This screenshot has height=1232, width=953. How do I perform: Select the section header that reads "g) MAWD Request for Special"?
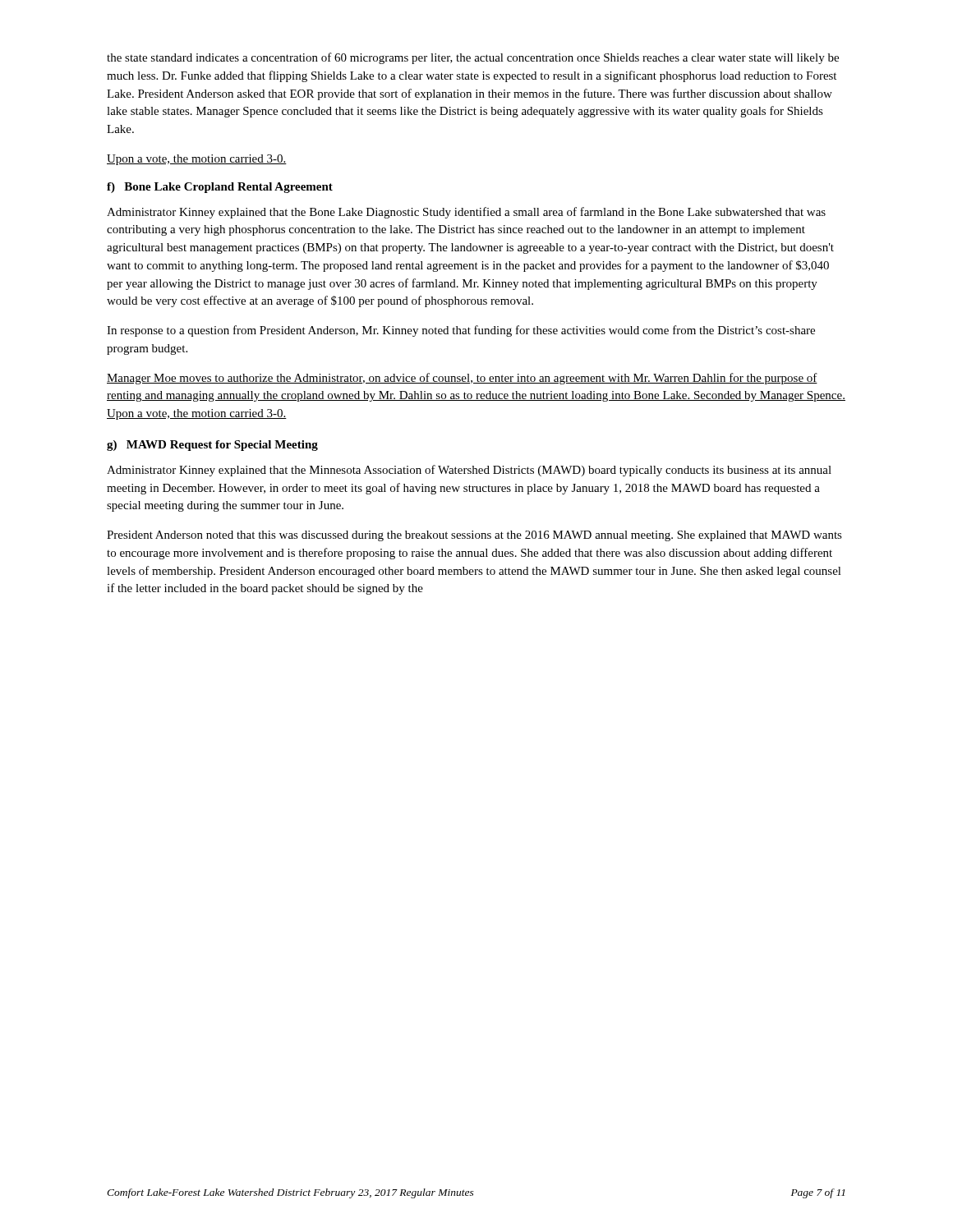tap(212, 444)
